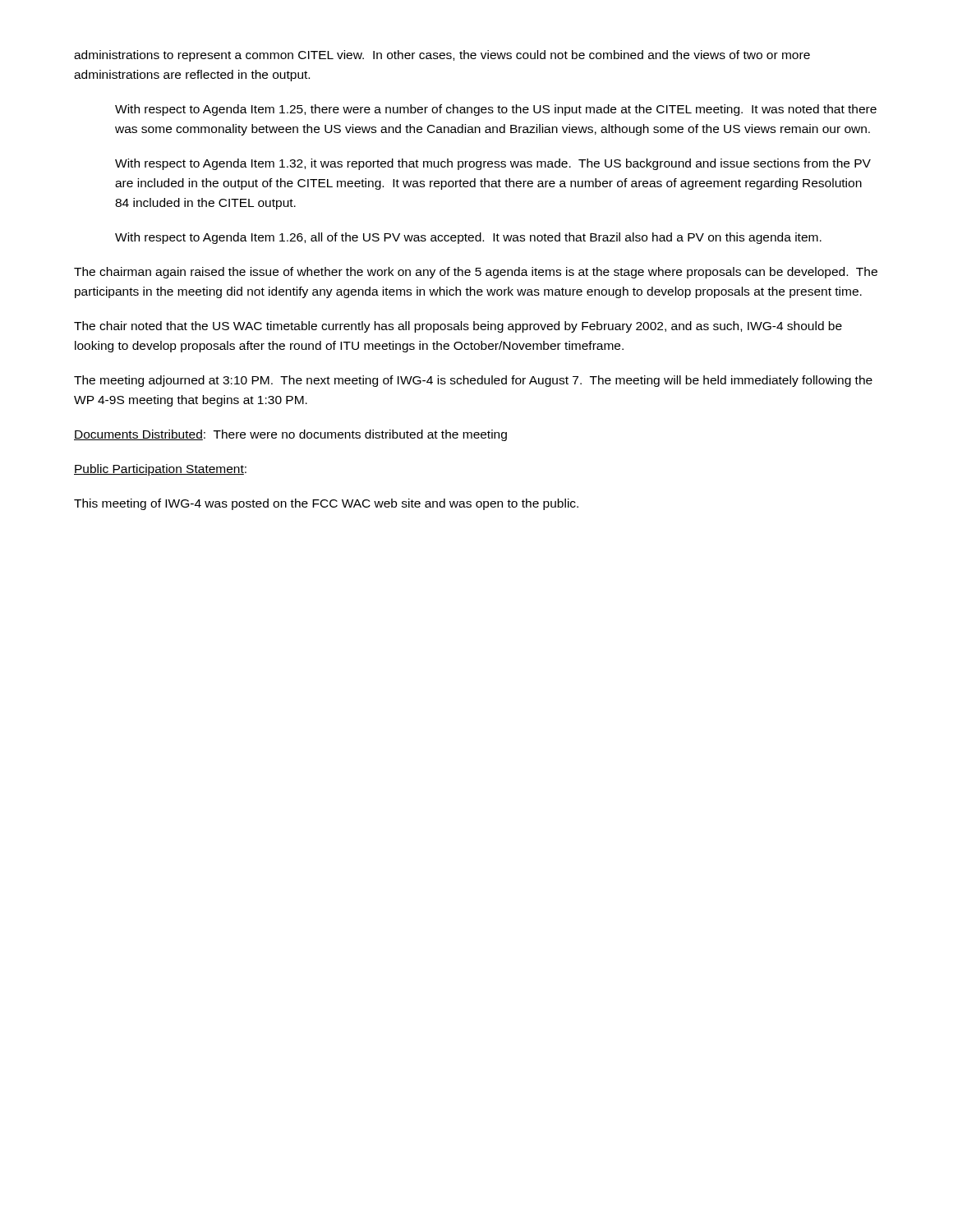This screenshot has height=1232, width=953.
Task: Click on the text block that says "This meeting of"
Action: click(x=327, y=503)
